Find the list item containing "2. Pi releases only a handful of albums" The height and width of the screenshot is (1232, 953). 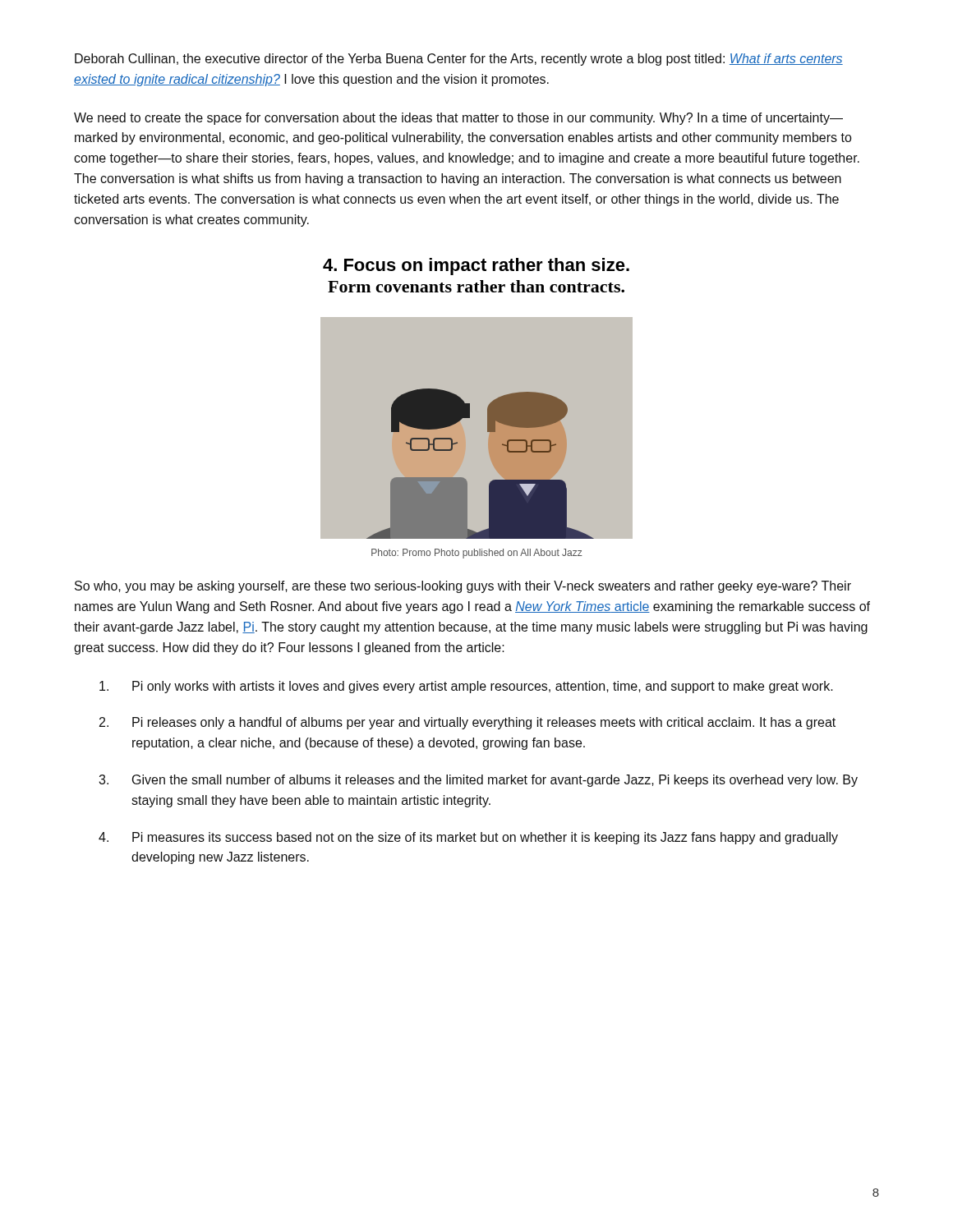[x=476, y=734]
